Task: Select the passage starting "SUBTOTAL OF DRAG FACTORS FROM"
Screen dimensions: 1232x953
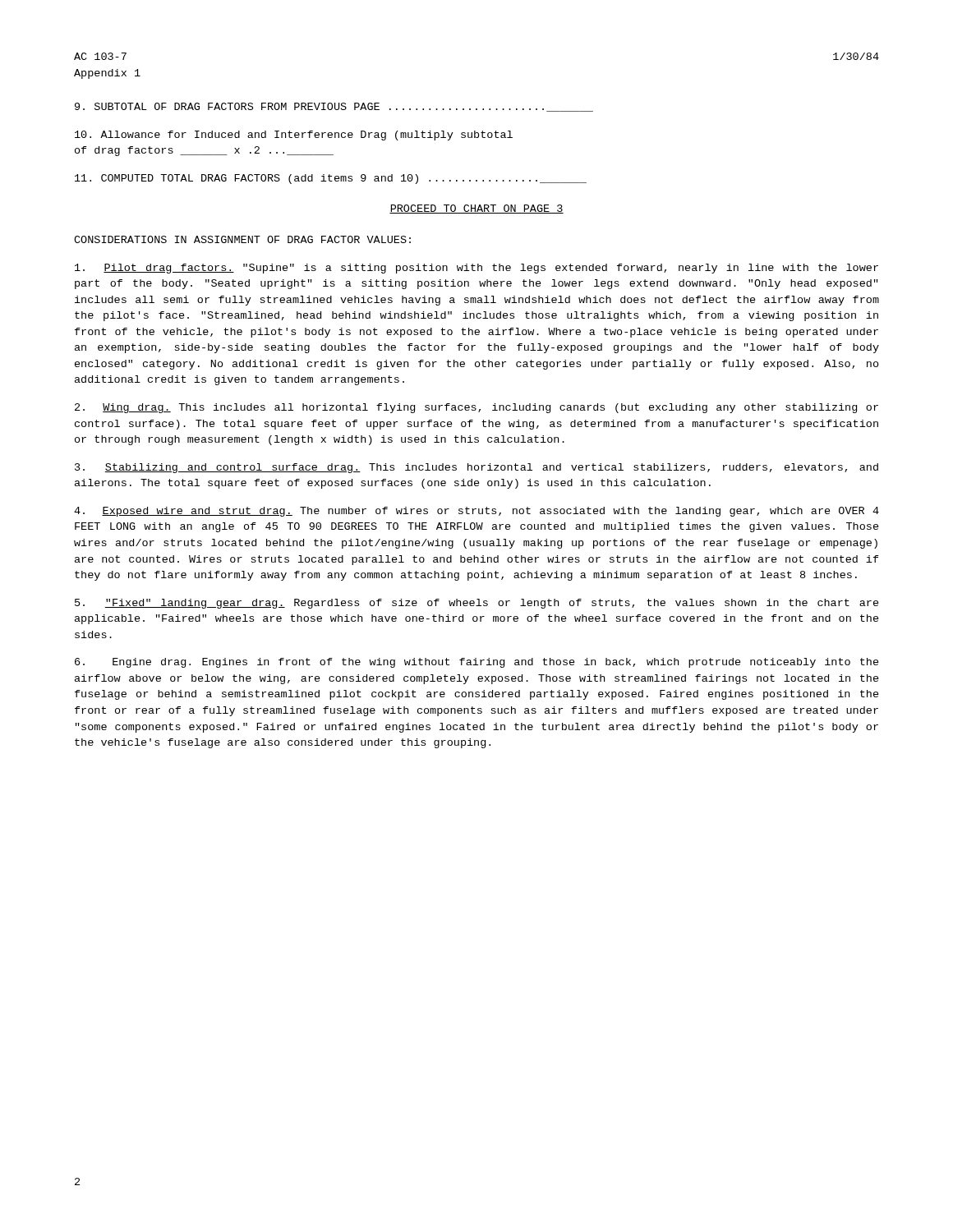Action: [x=334, y=107]
